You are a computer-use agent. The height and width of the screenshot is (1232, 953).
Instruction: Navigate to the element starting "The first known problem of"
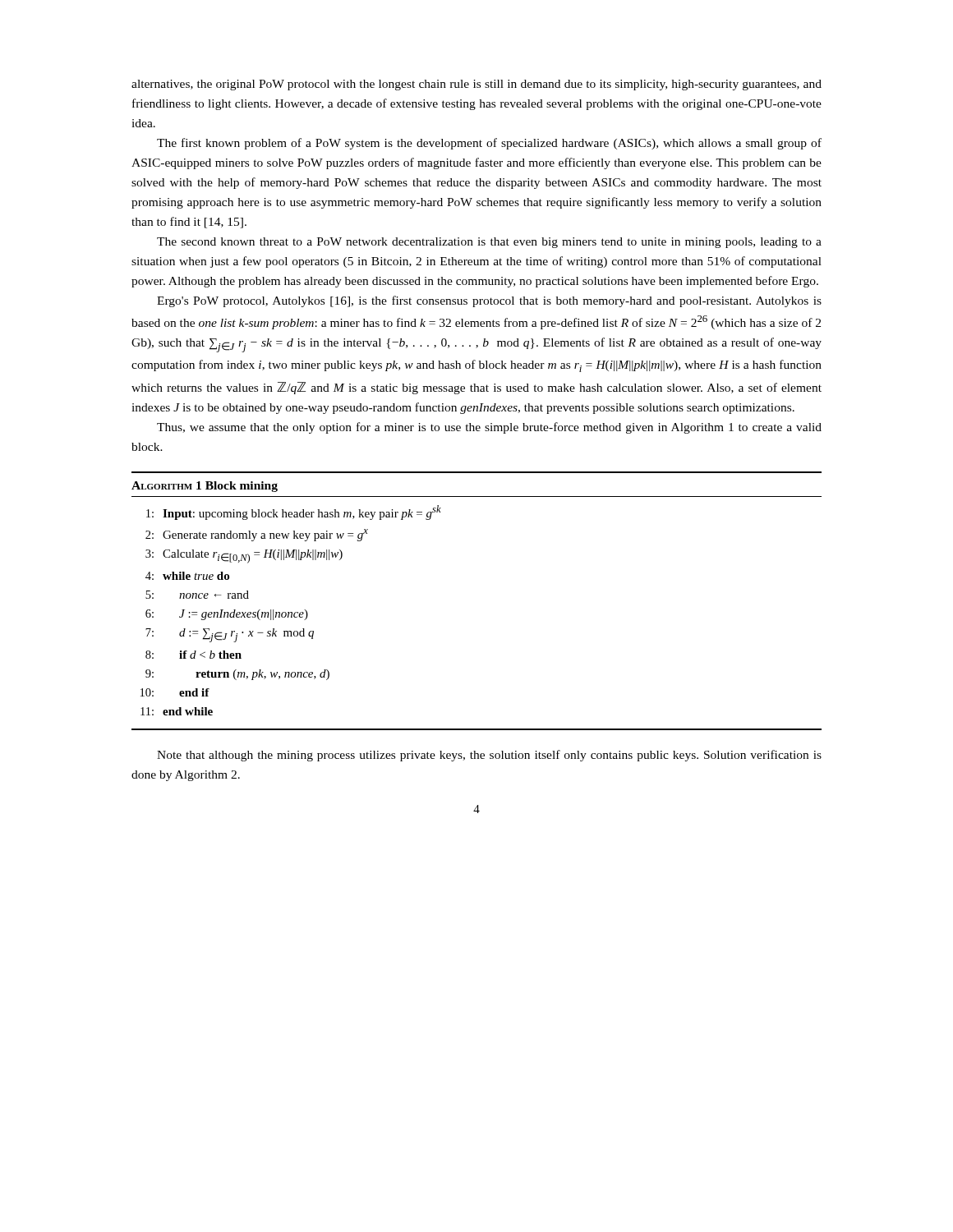pyautogui.click(x=476, y=182)
